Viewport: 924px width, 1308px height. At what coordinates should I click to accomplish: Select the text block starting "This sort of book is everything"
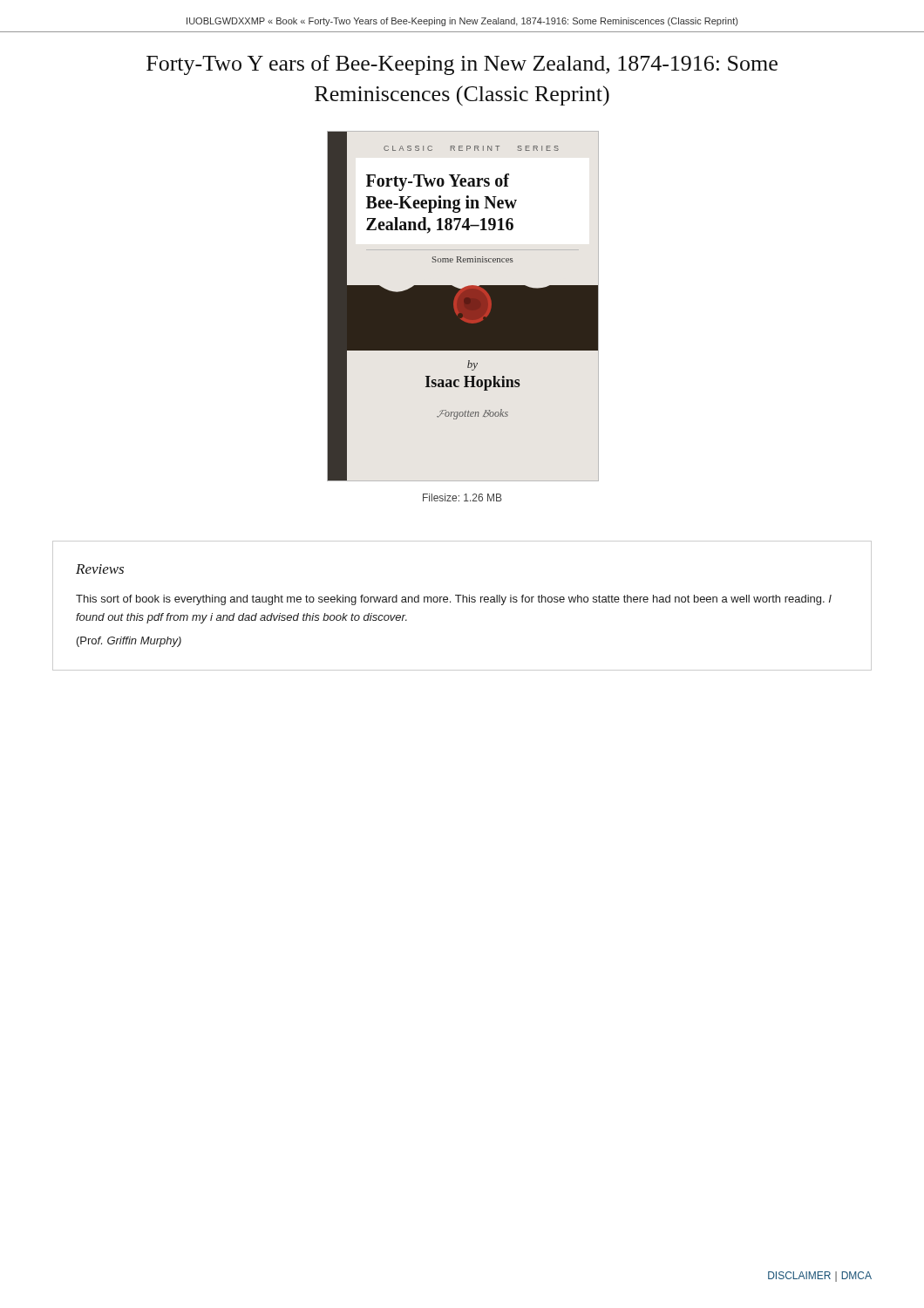pos(454,608)
